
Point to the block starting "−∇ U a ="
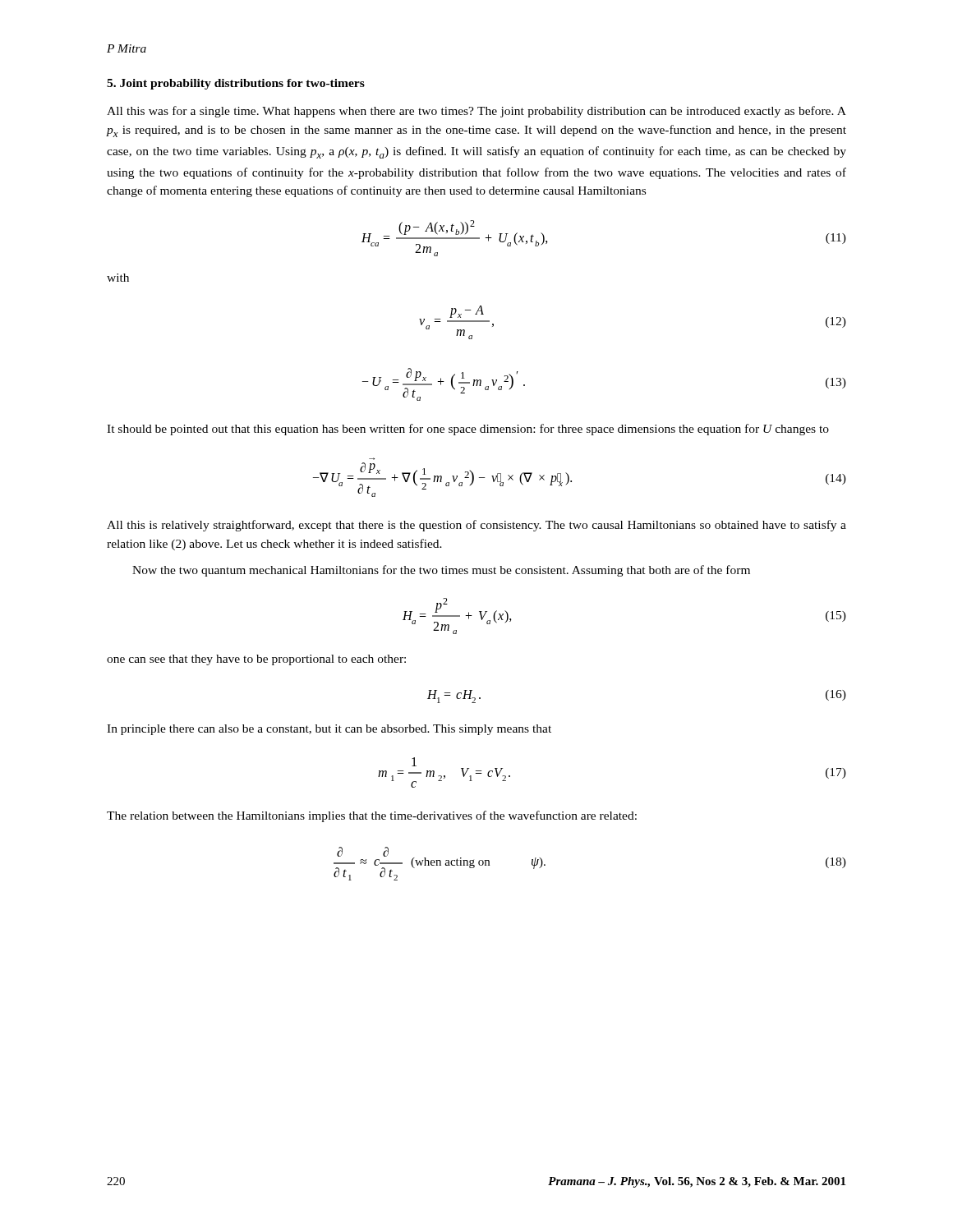579,478
